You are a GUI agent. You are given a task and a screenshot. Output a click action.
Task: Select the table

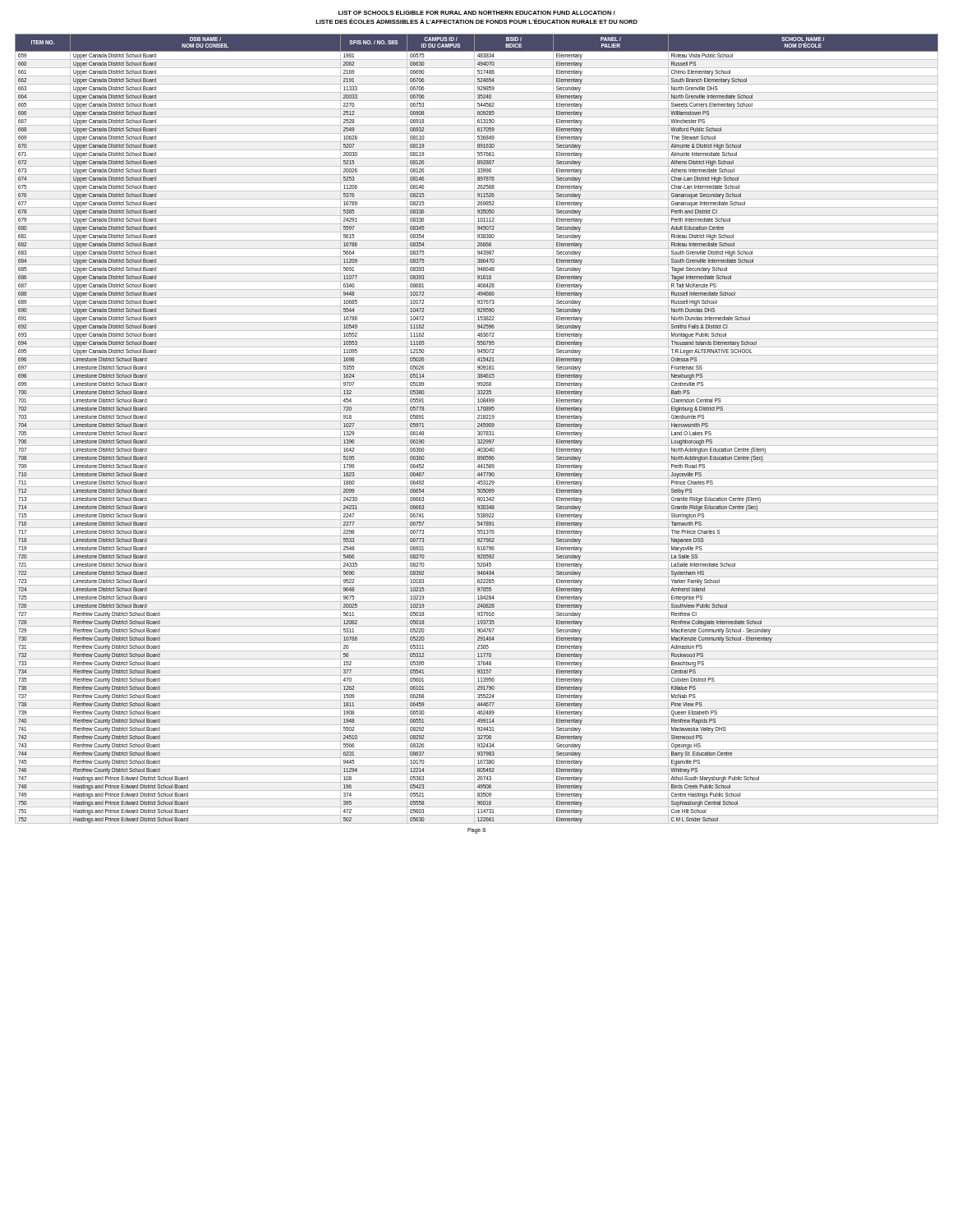(476, 429)
